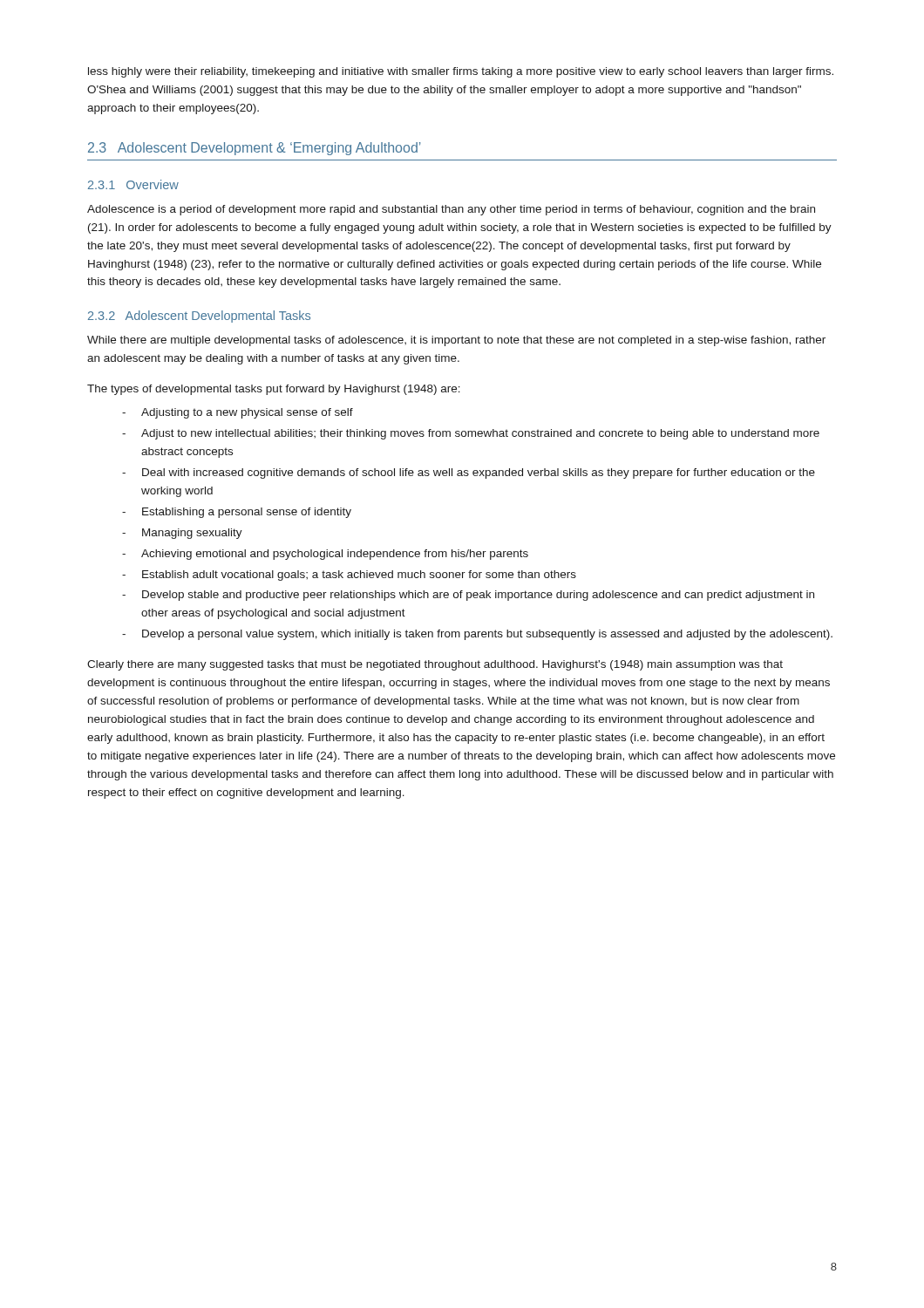Locate the passage starting "- Establish adult vocational"
Screen dimensions: 1308x924
(x=479, y=575)
